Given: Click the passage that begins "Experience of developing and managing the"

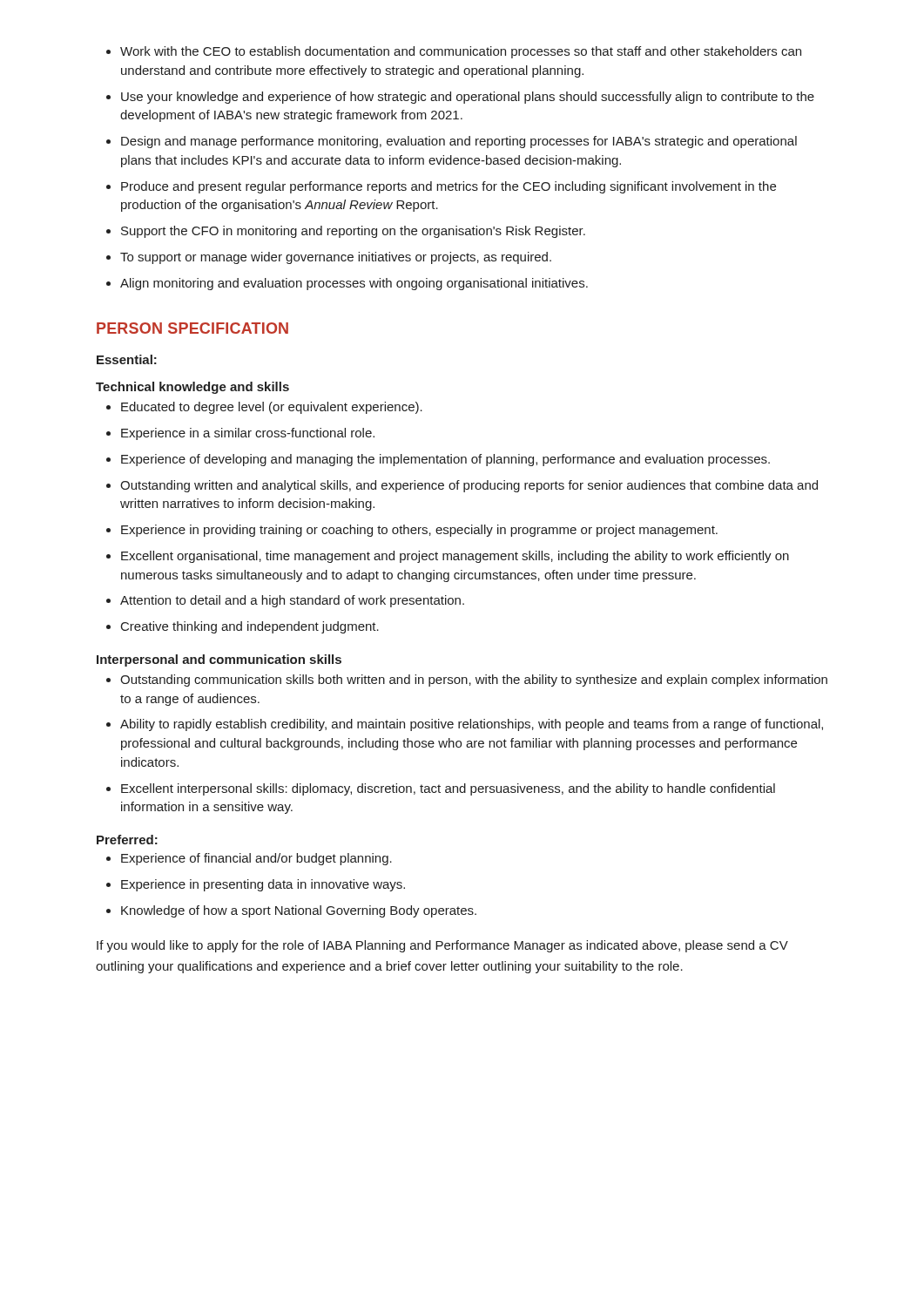Looking at the screenshot, I should click(462, 459).
